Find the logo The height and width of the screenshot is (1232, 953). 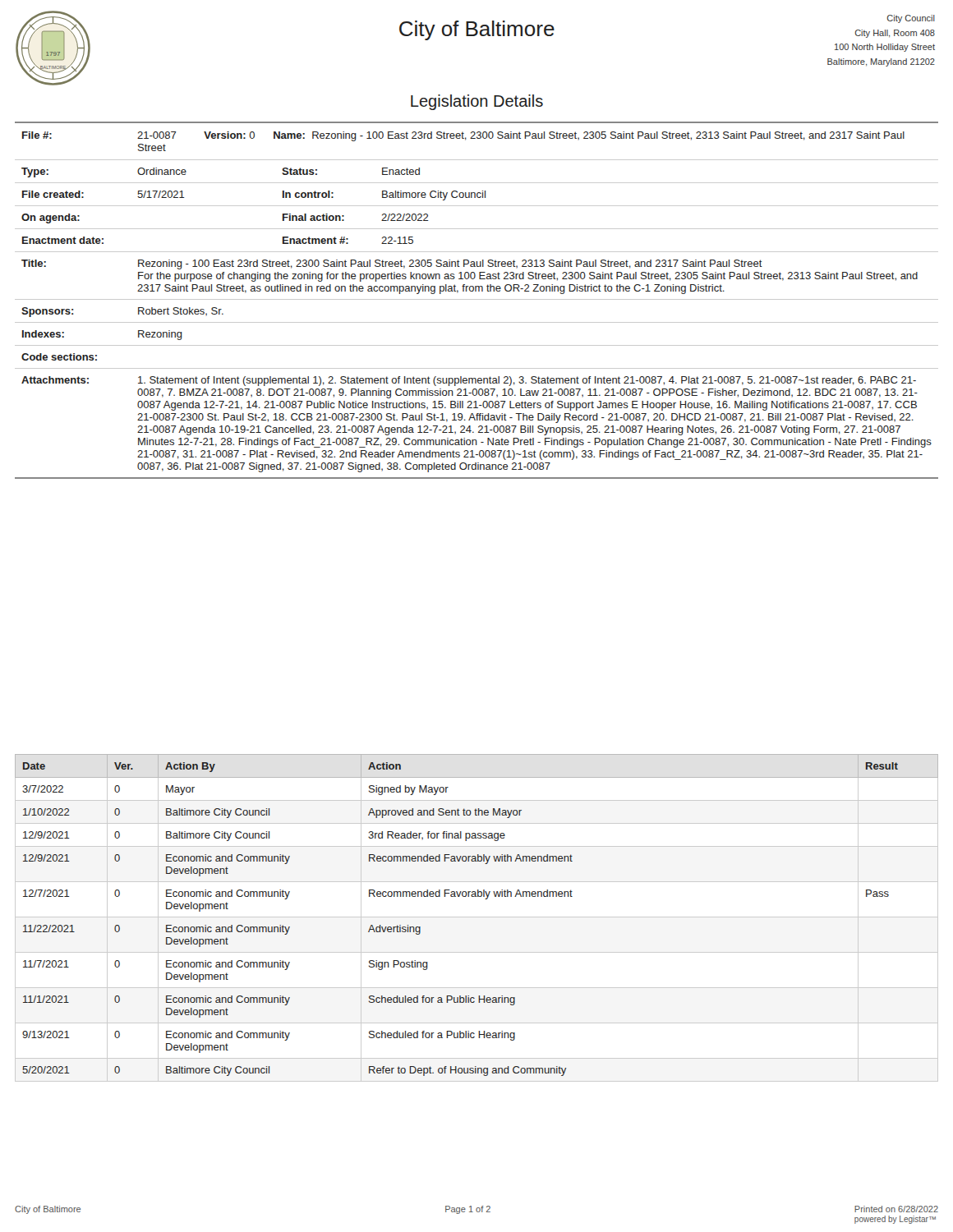[x=53, y=48]
